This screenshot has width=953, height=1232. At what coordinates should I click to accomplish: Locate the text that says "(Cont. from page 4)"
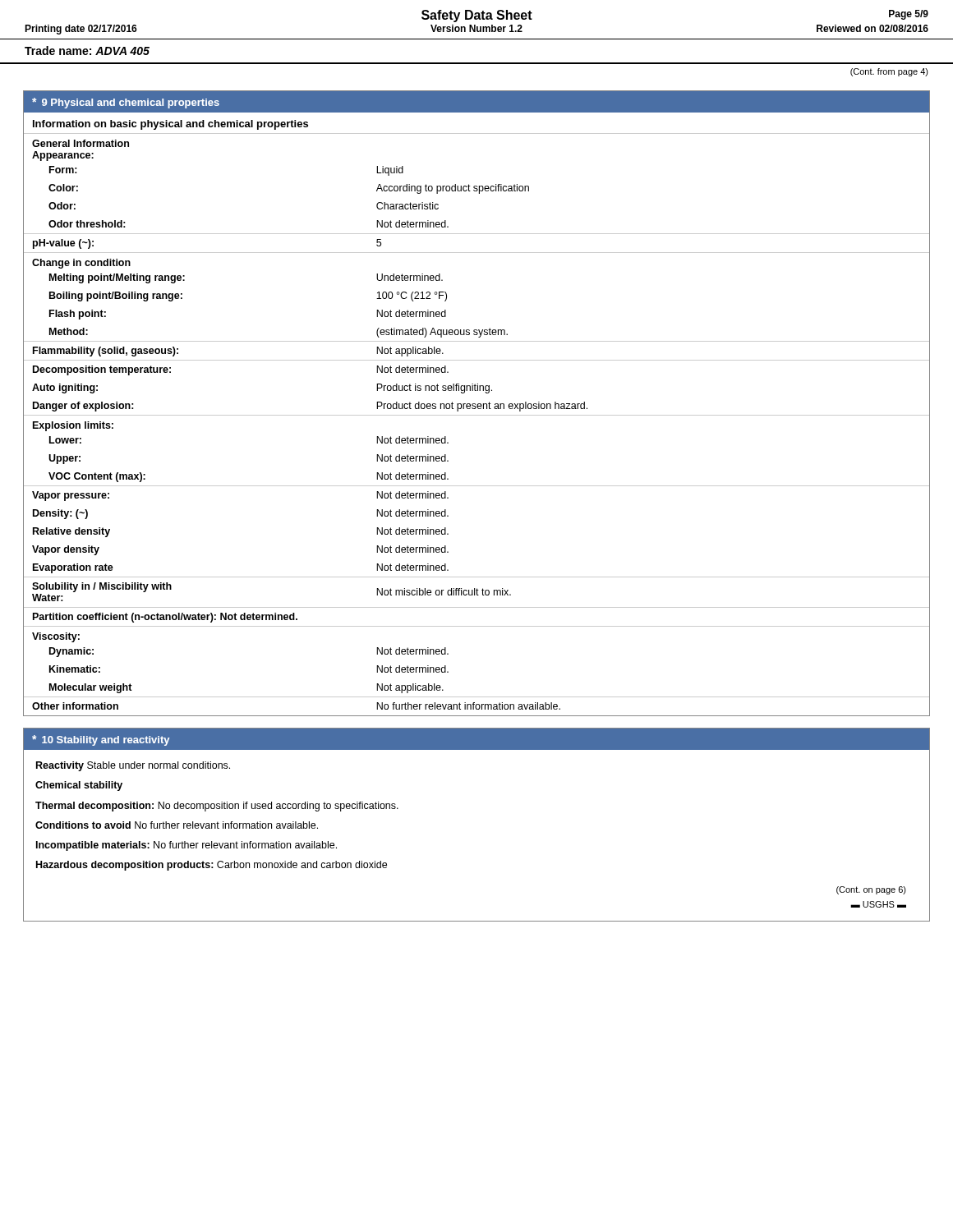tap(889, 71)
